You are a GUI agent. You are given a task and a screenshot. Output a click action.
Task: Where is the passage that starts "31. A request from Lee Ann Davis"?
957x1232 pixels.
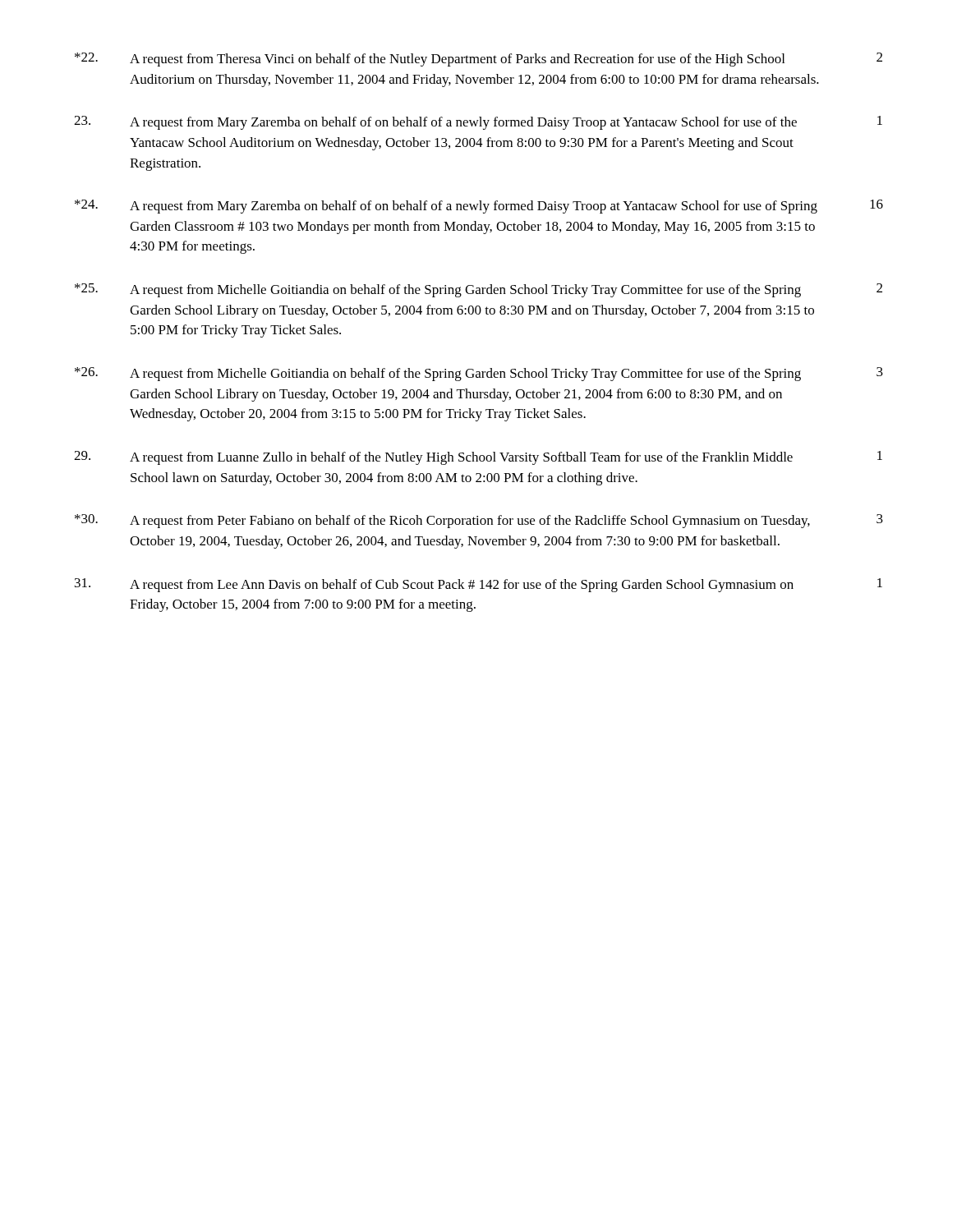(x=478, y=595)
